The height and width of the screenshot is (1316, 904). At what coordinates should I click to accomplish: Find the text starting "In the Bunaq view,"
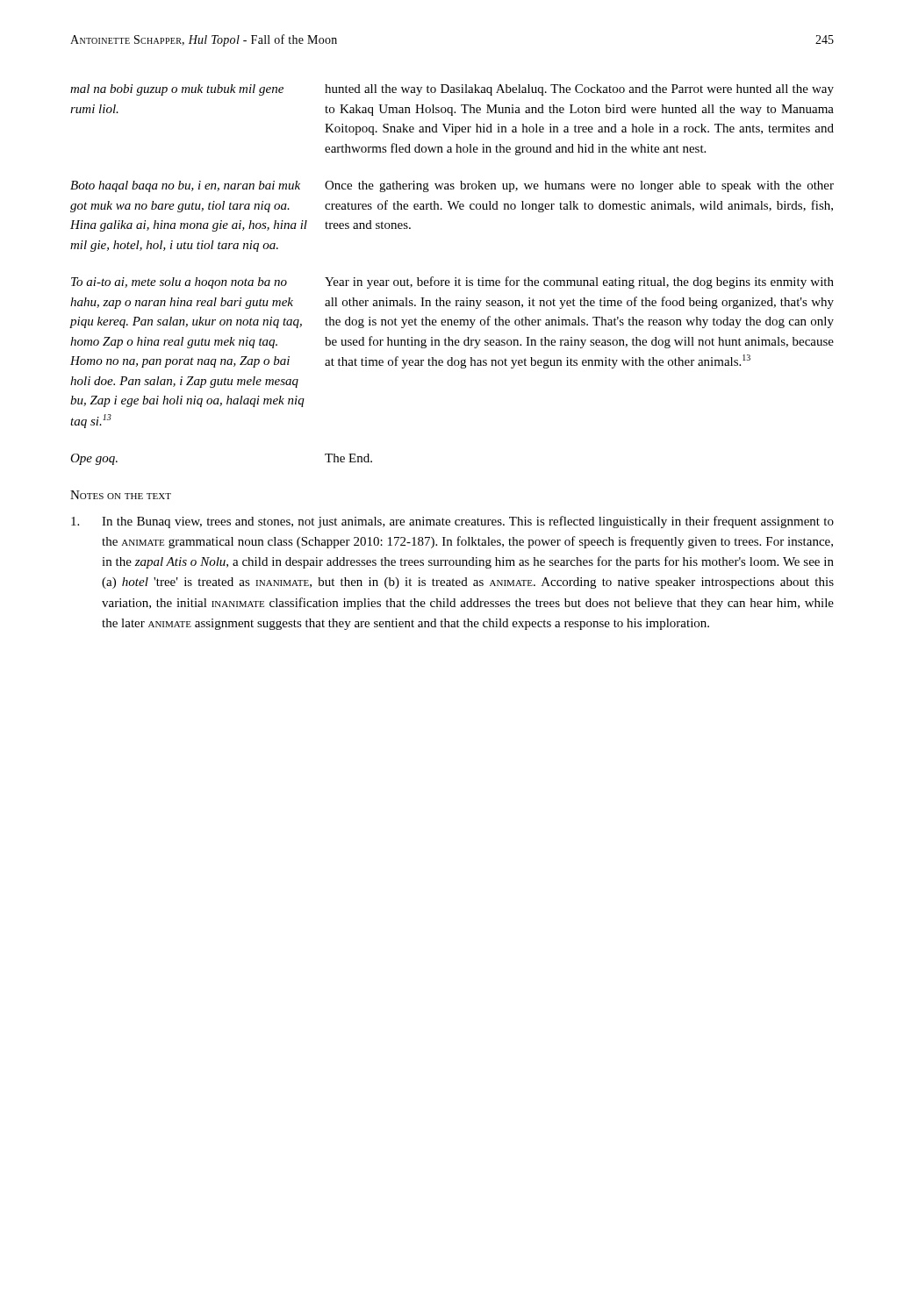coord(452,572)
